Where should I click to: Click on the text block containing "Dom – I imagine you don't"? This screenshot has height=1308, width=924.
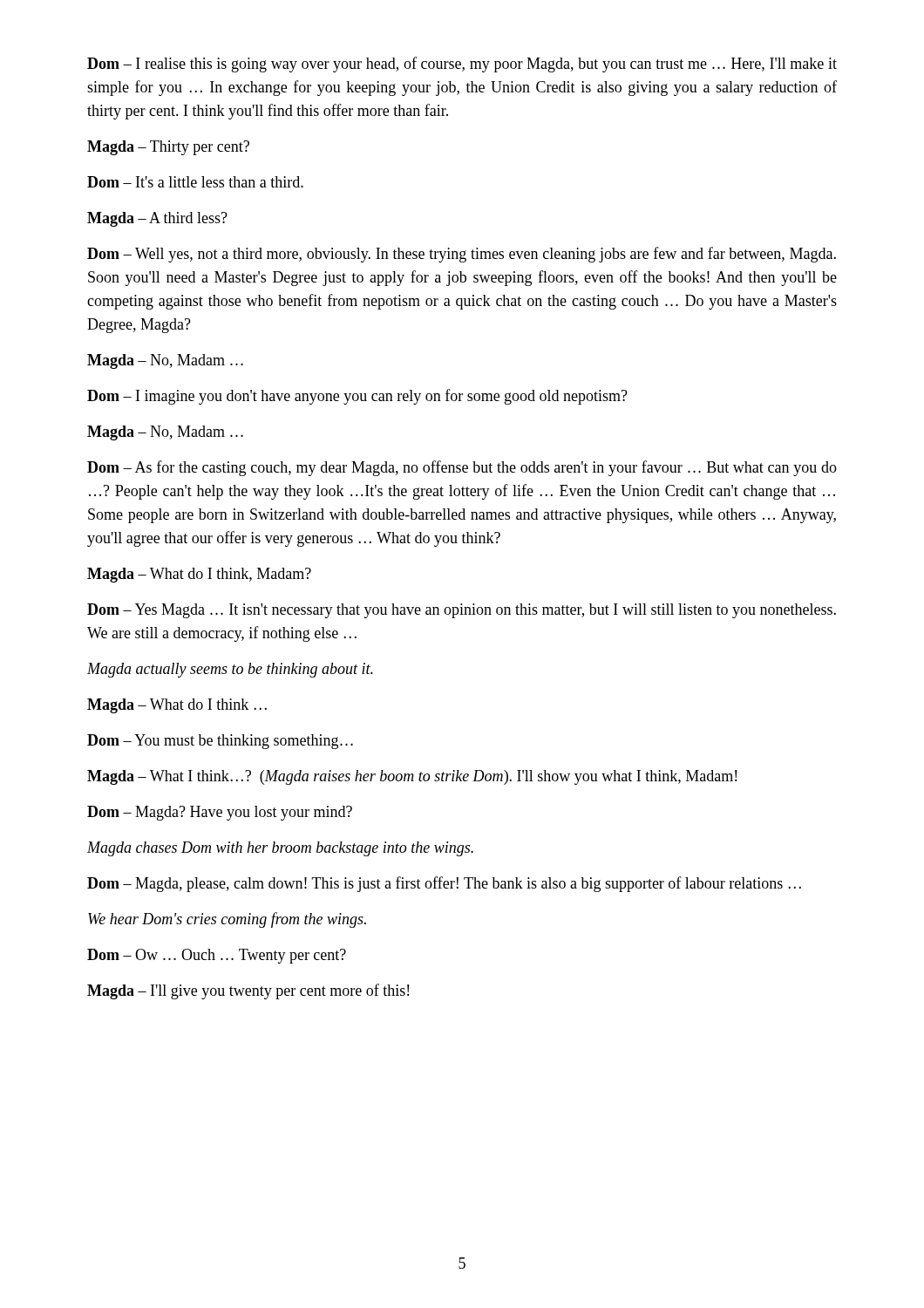(357, 396)
